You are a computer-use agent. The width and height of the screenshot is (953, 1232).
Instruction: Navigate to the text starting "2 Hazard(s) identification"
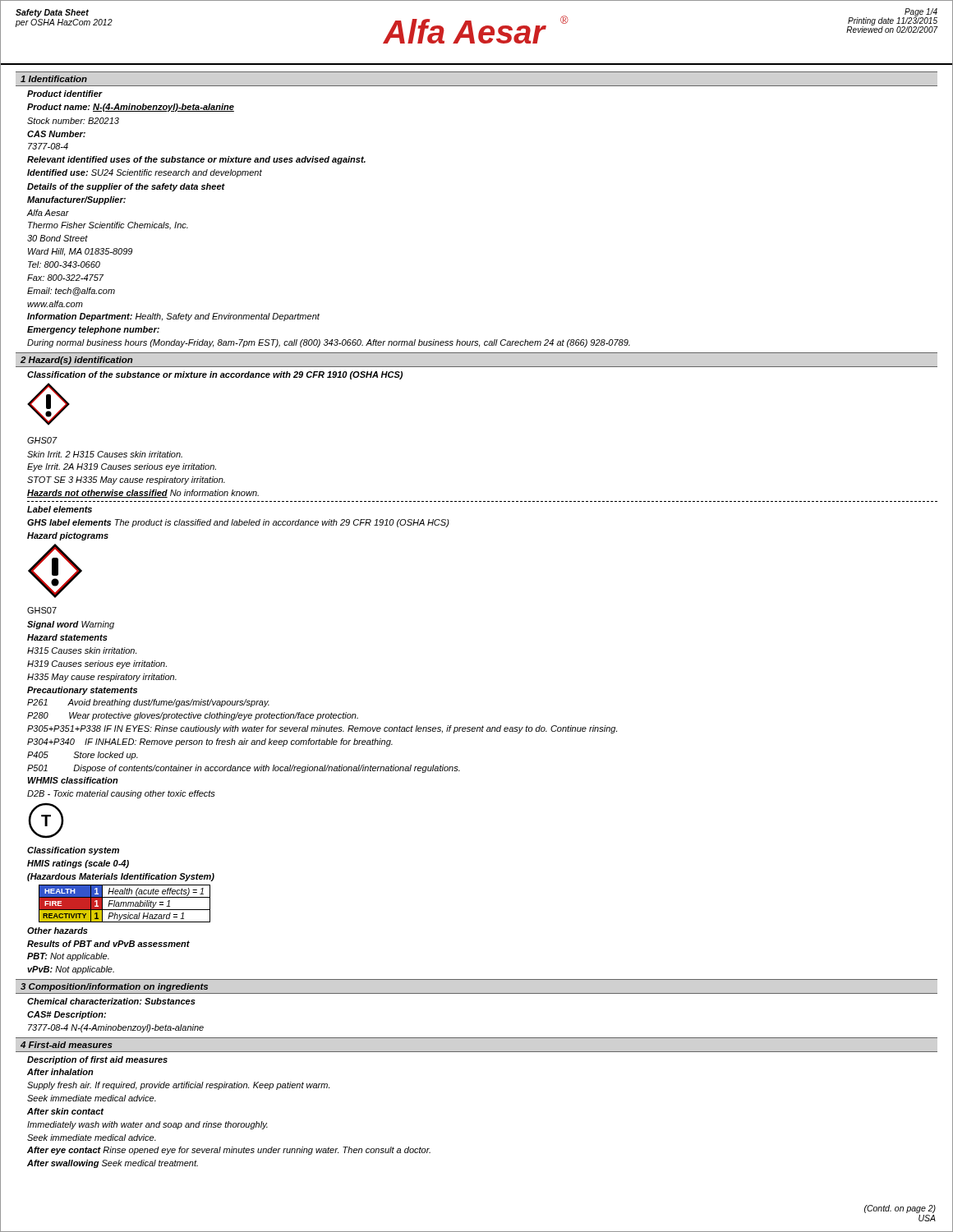(x=77, y=360)
